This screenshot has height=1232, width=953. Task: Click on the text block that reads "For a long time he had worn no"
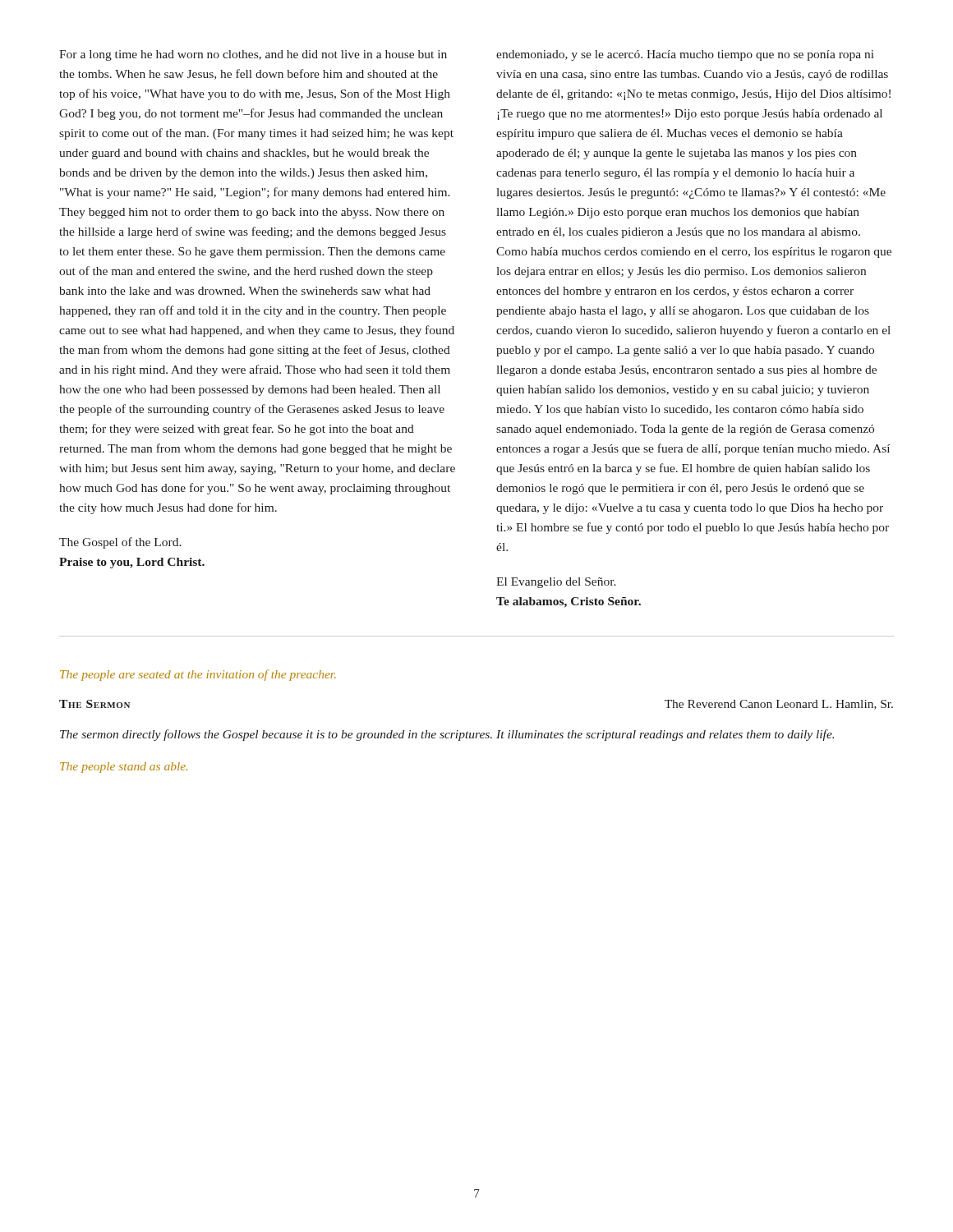pos(258,281)
